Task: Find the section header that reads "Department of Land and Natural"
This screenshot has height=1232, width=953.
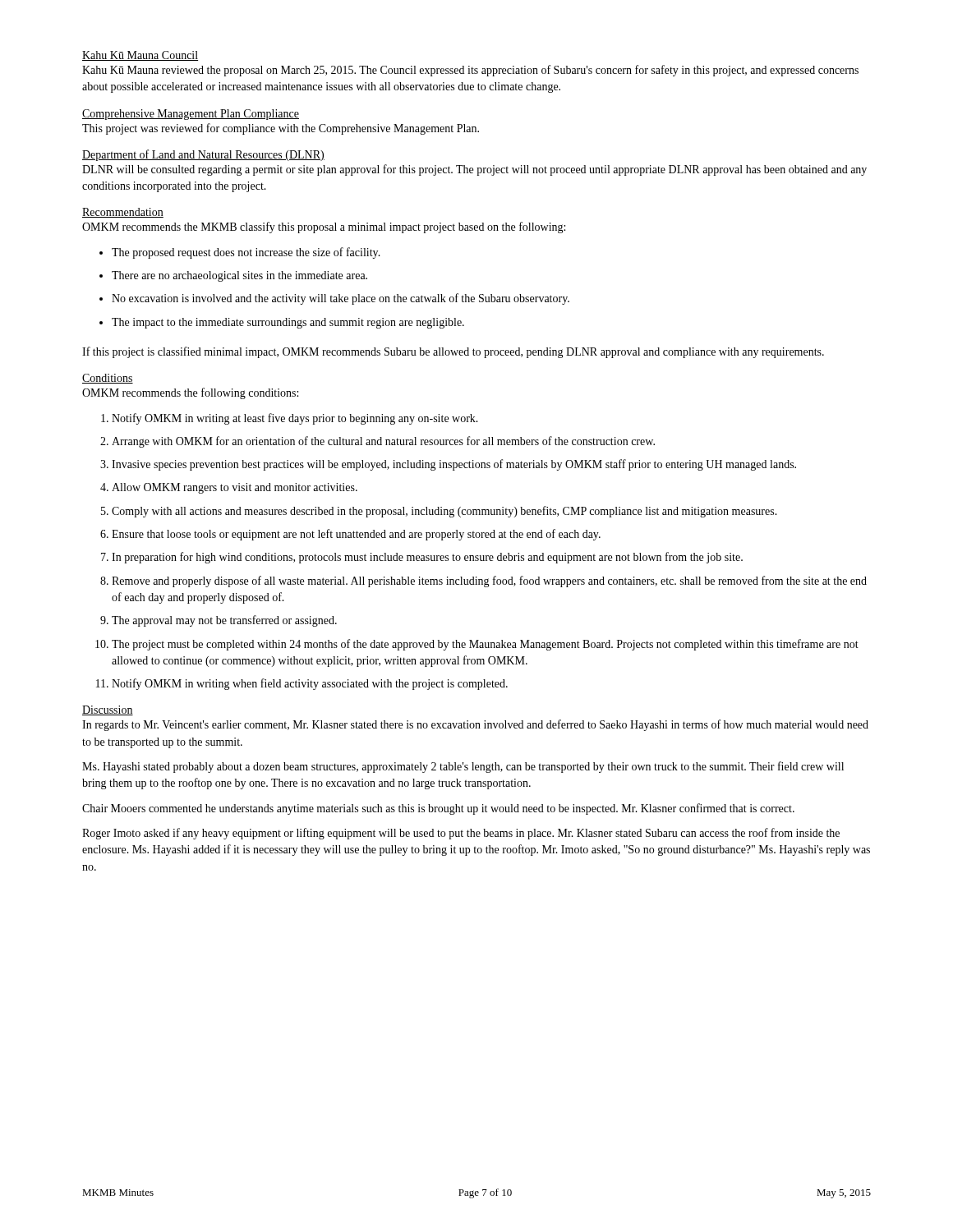Action: point(203,155)
